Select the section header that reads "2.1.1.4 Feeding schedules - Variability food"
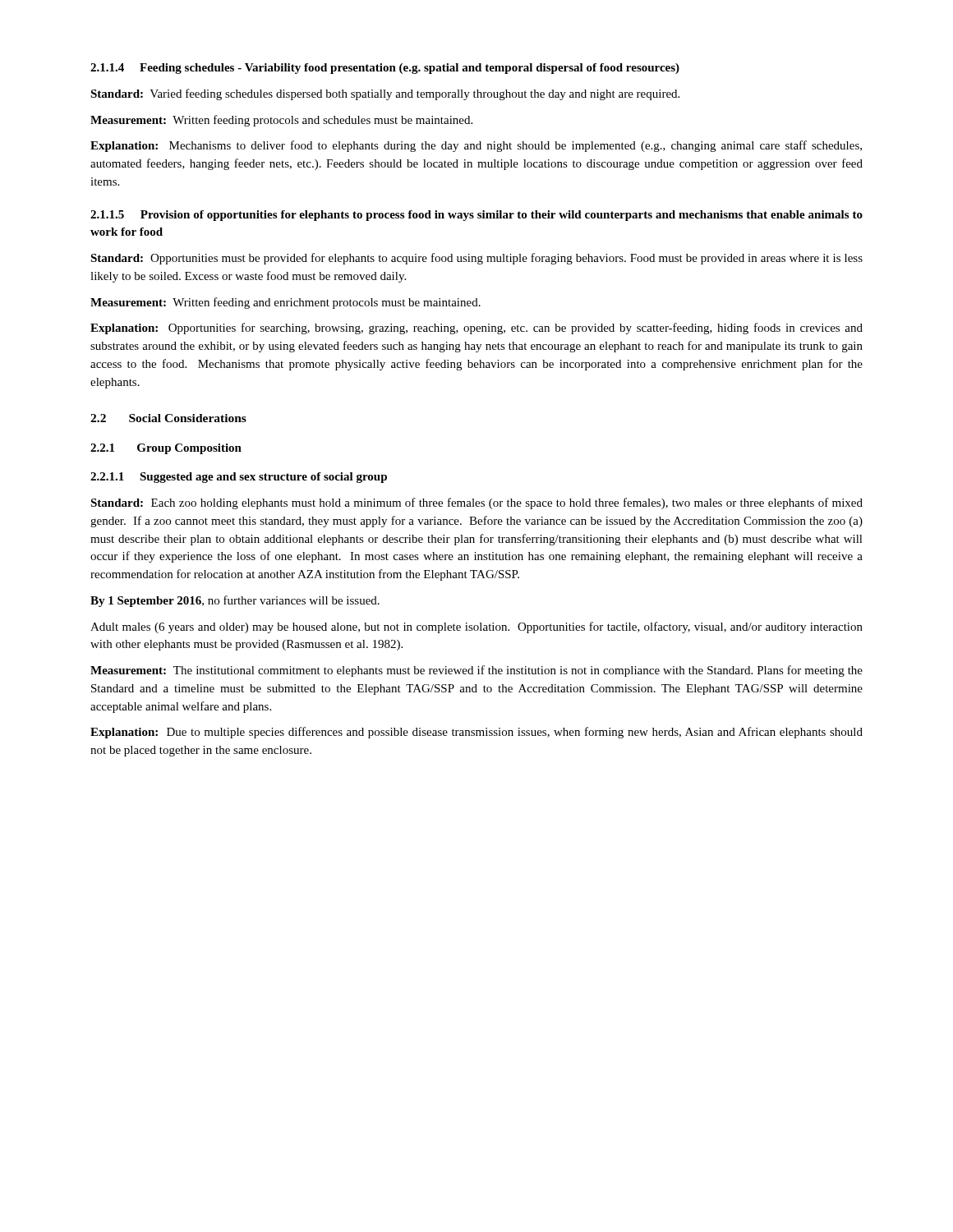 385,67
